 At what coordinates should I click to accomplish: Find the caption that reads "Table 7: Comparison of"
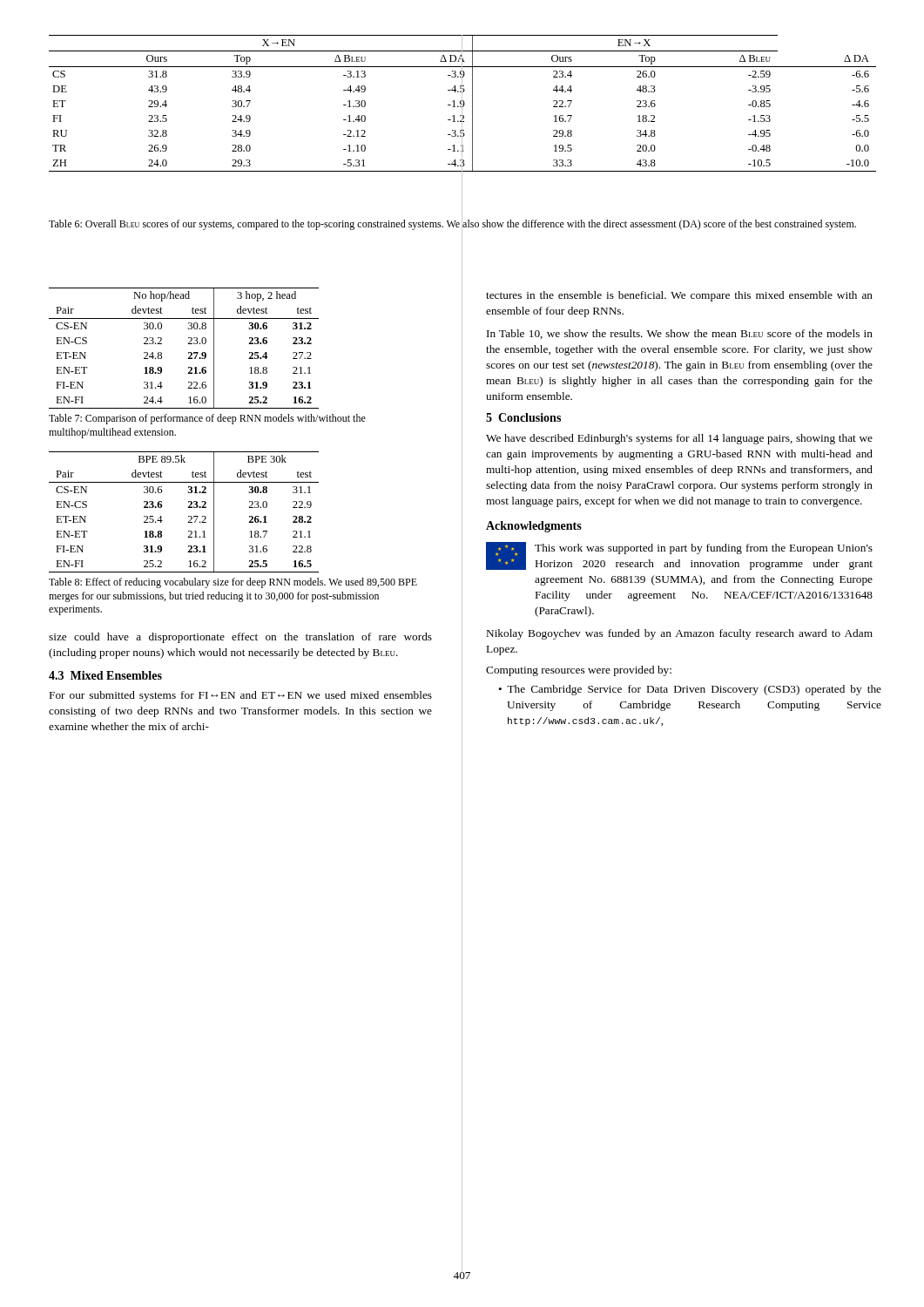[207, 425]
